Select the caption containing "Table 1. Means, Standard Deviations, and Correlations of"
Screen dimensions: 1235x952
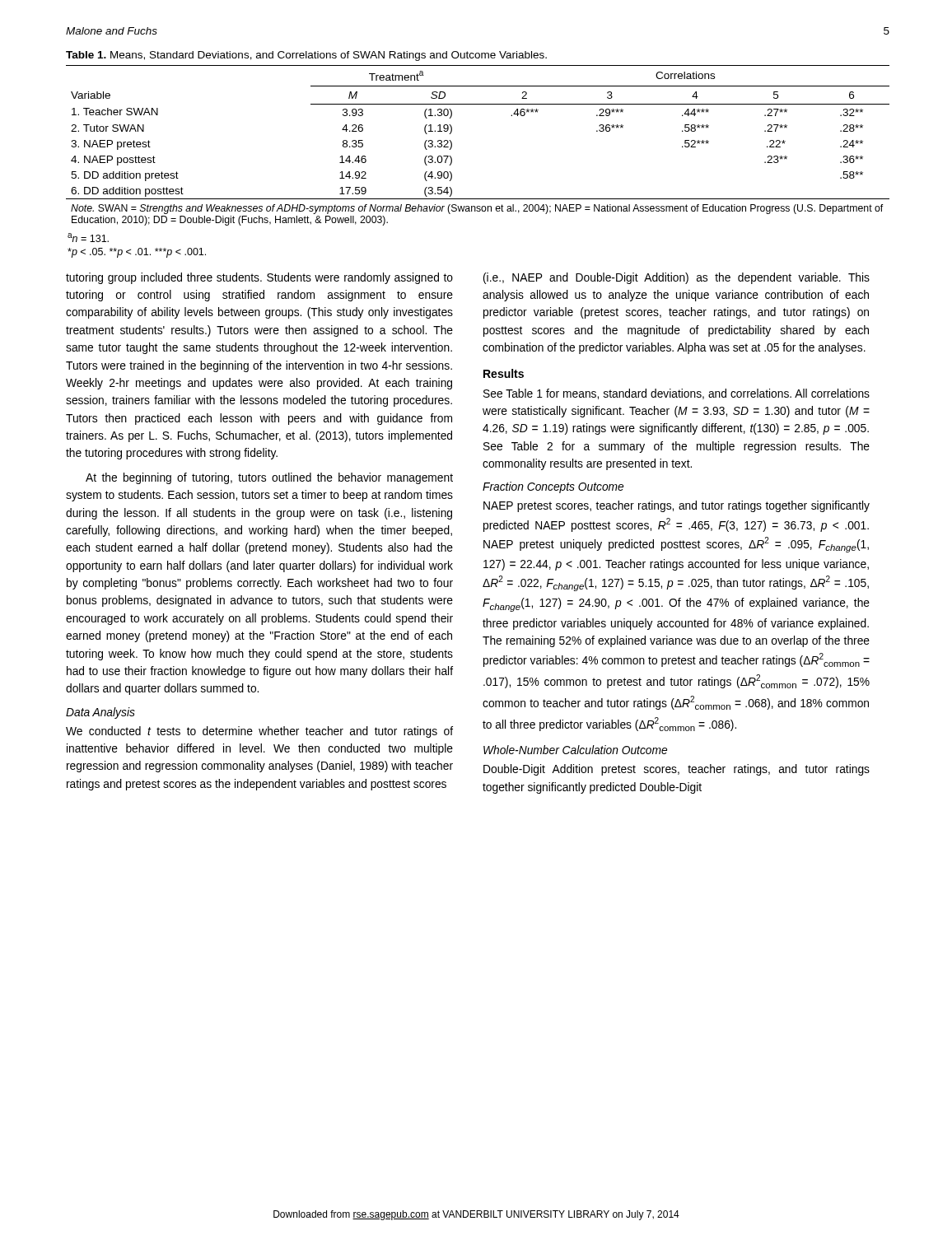pyautogui.click(x=307, y=55)
